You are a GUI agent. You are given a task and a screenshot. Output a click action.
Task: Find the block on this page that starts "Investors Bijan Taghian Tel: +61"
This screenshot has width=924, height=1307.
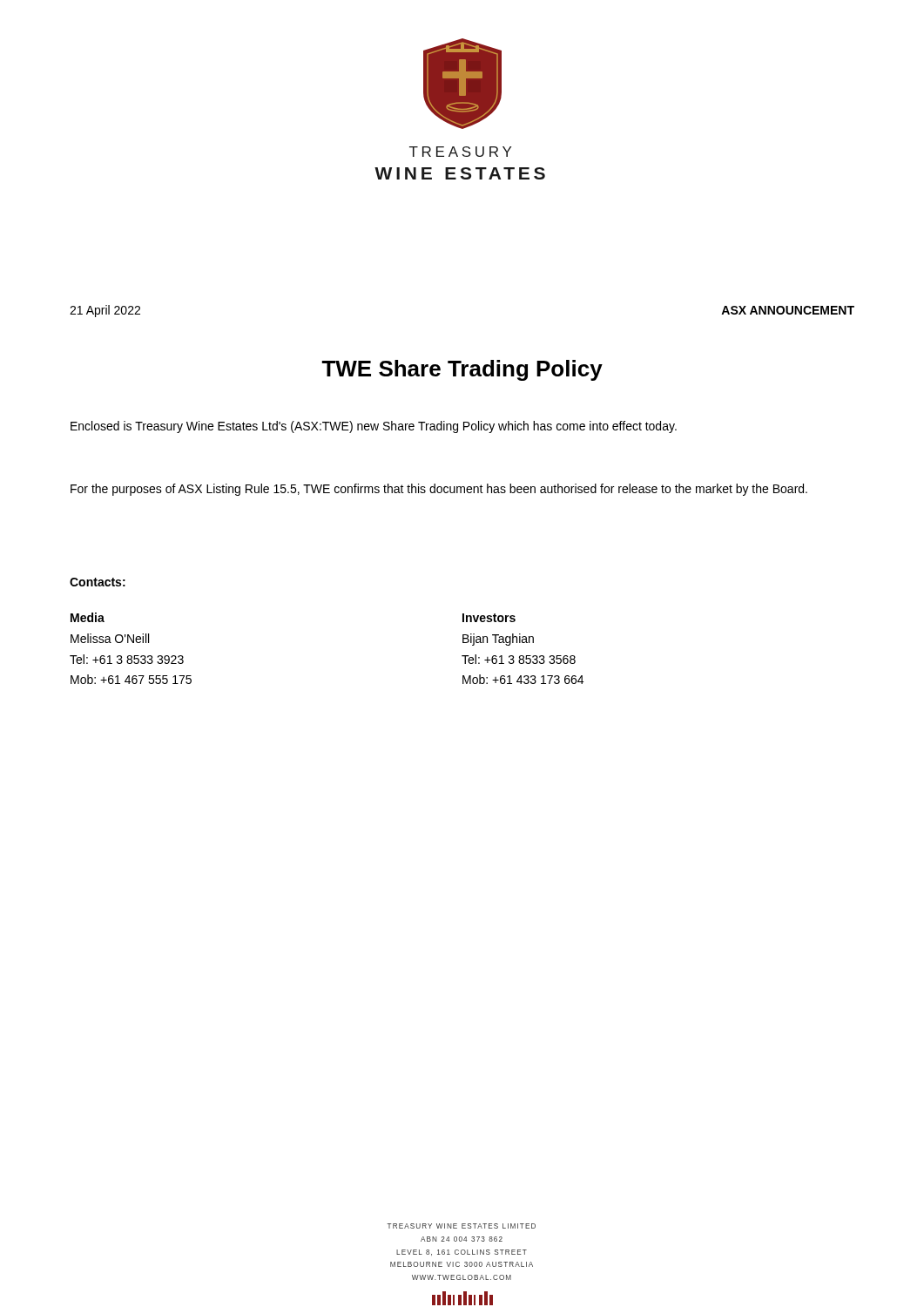coord(523,649)
